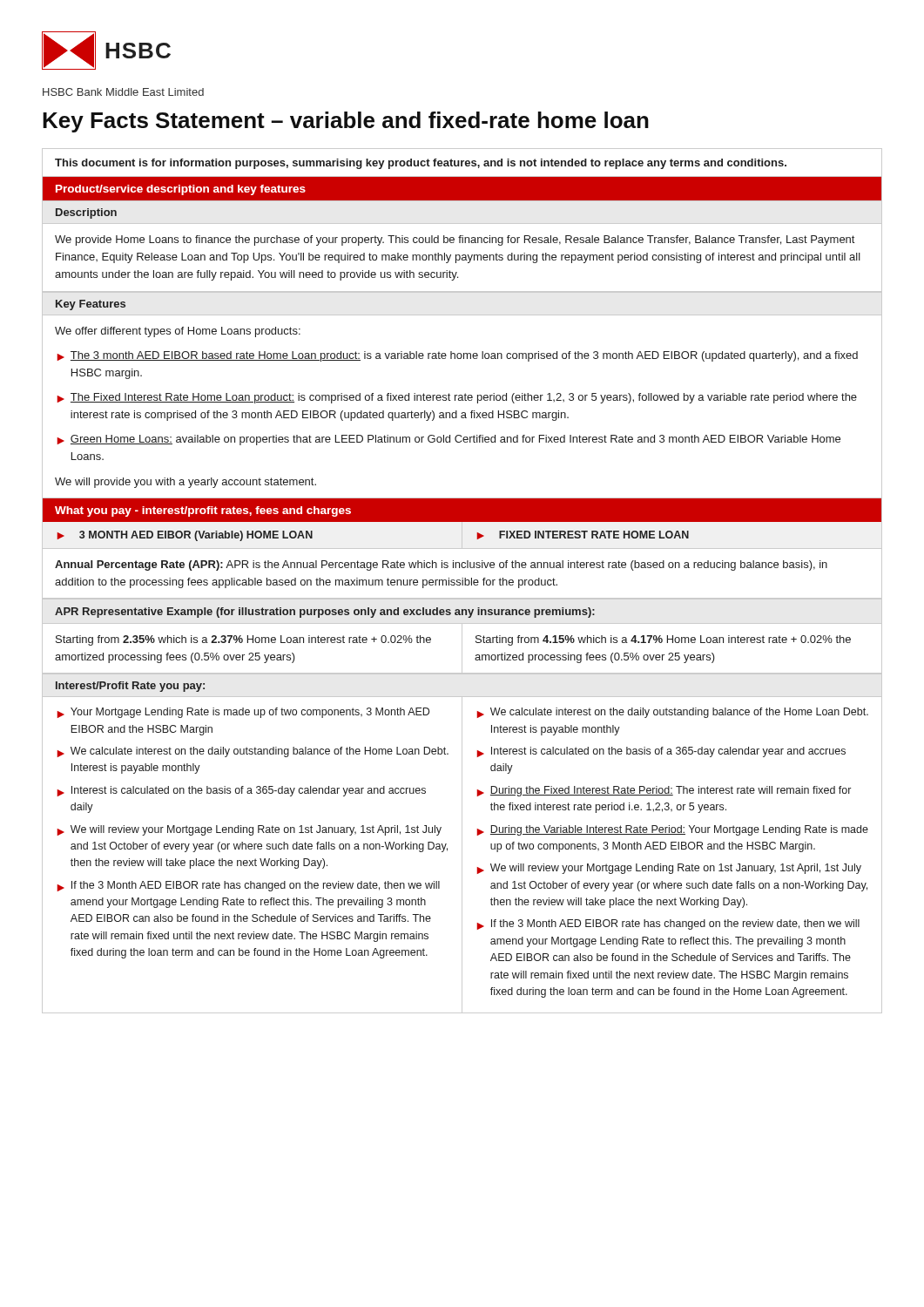Click on the text block starting "Annual Percentage Rate"
This screenshot has height=1307, width=924.
pyautogui.click(x=441, y=573)
